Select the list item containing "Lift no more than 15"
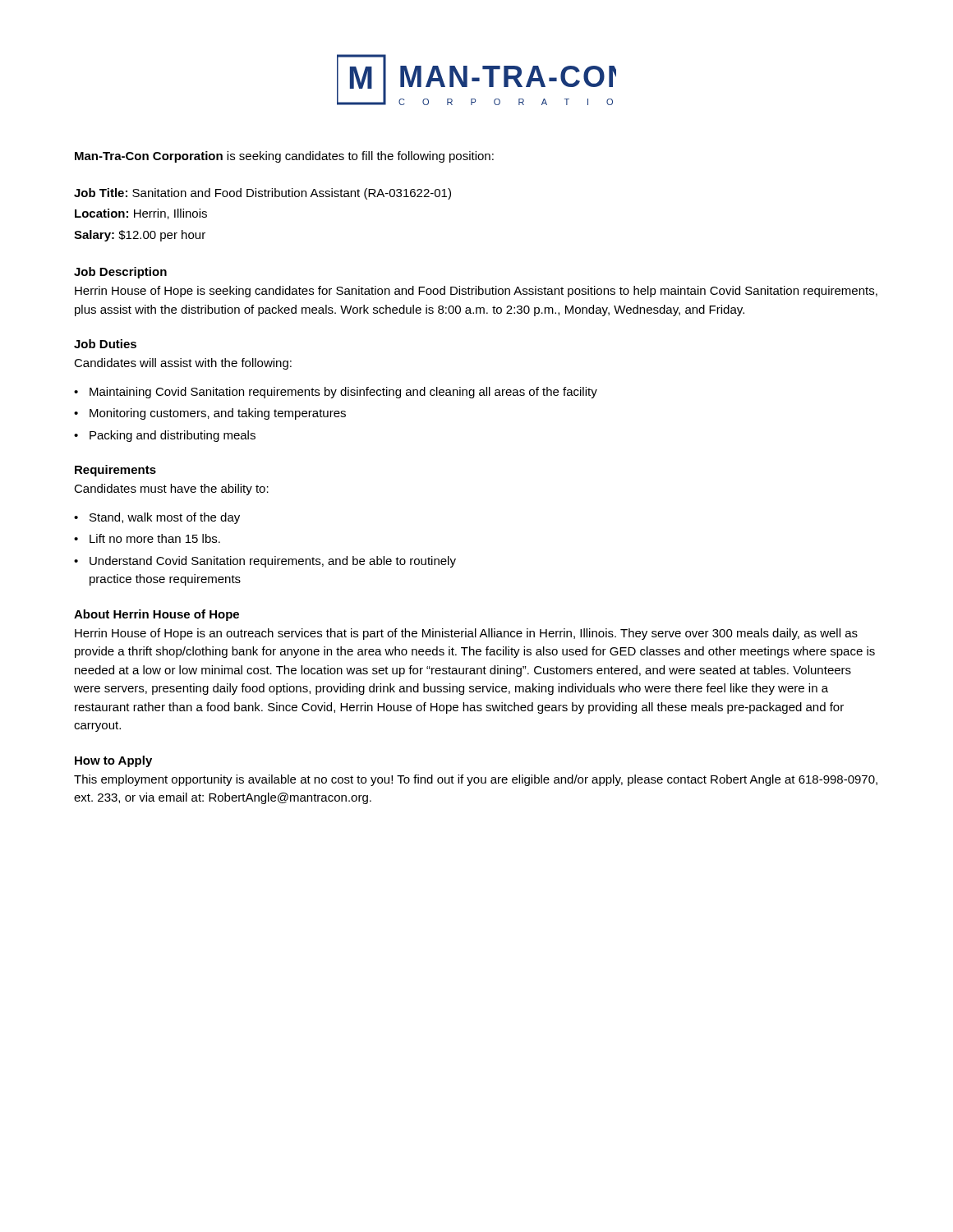 [155, 538]
